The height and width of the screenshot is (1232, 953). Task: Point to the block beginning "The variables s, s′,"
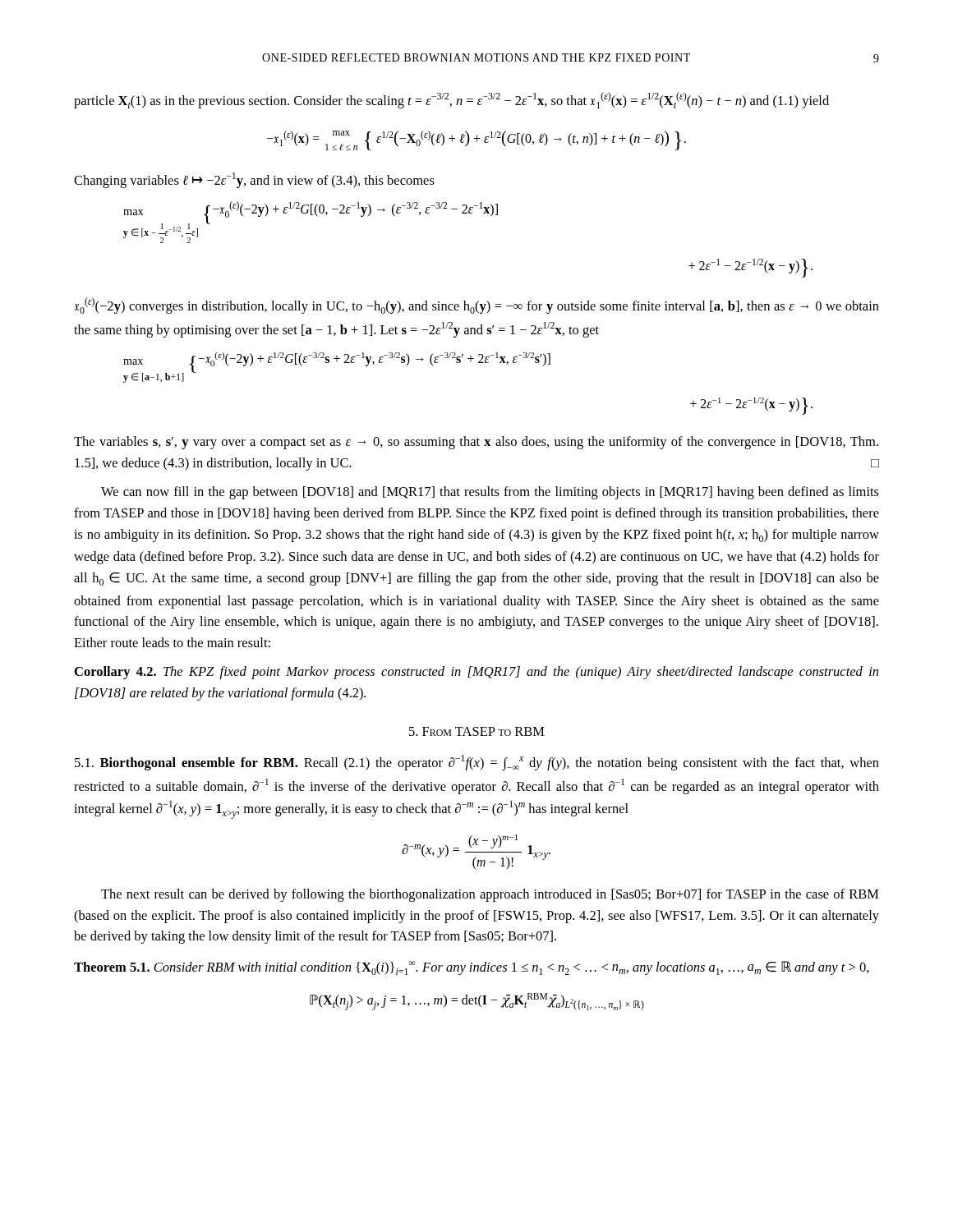tap(476, 454)
